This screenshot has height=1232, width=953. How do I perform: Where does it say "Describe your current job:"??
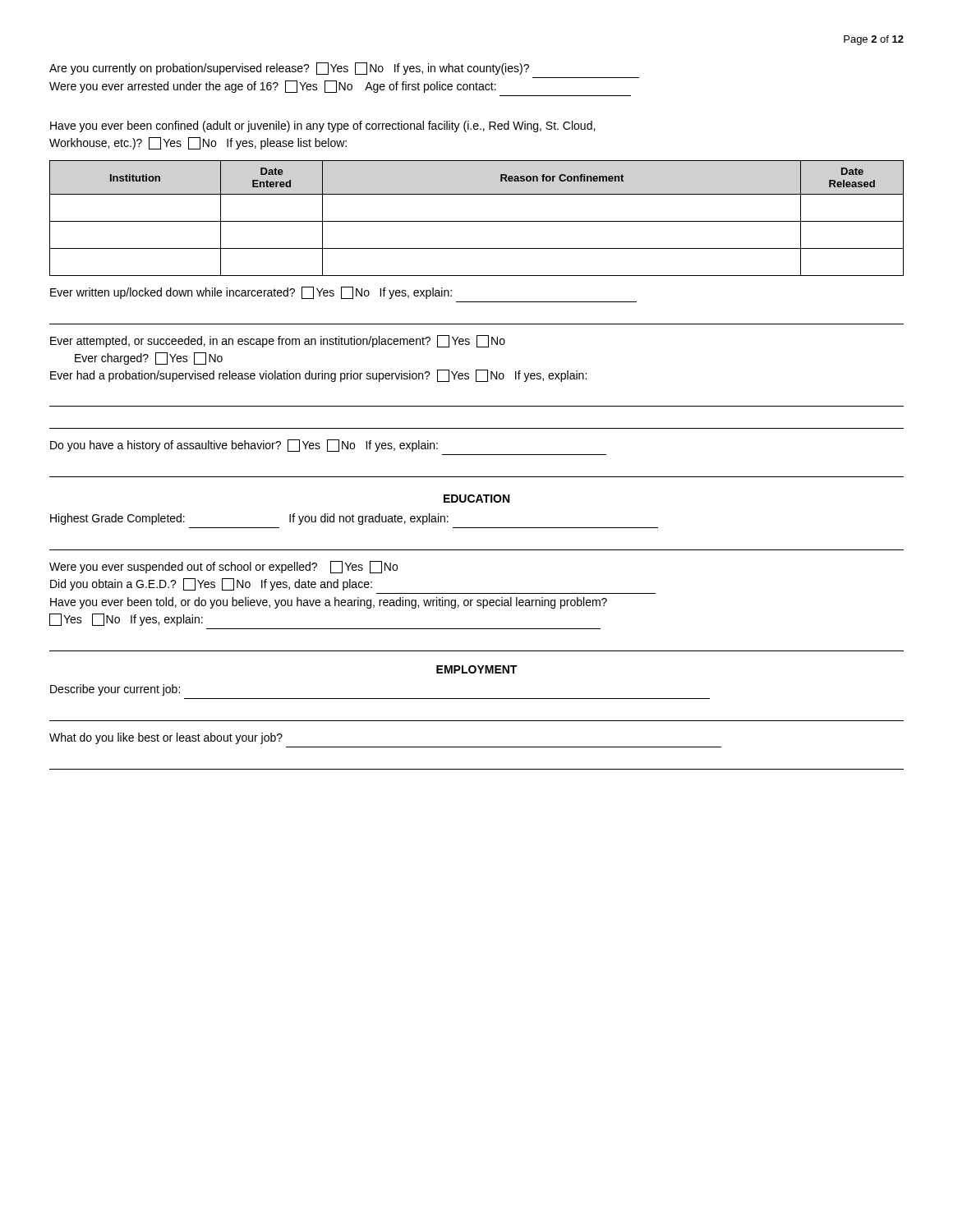[x=380, y=690]
